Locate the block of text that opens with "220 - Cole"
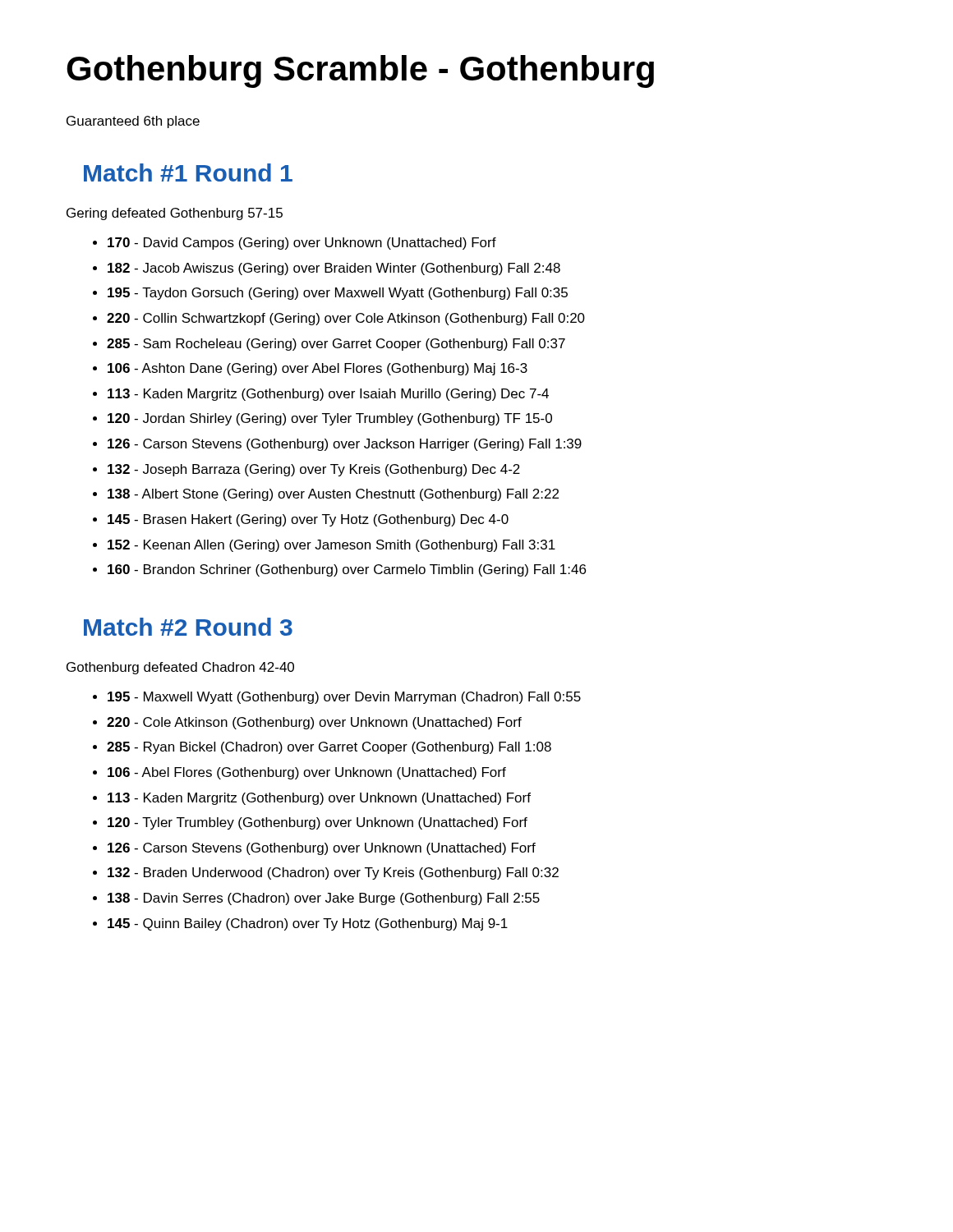The height and width of the screenshot is (1232, 953). click(x=314, y=722)
